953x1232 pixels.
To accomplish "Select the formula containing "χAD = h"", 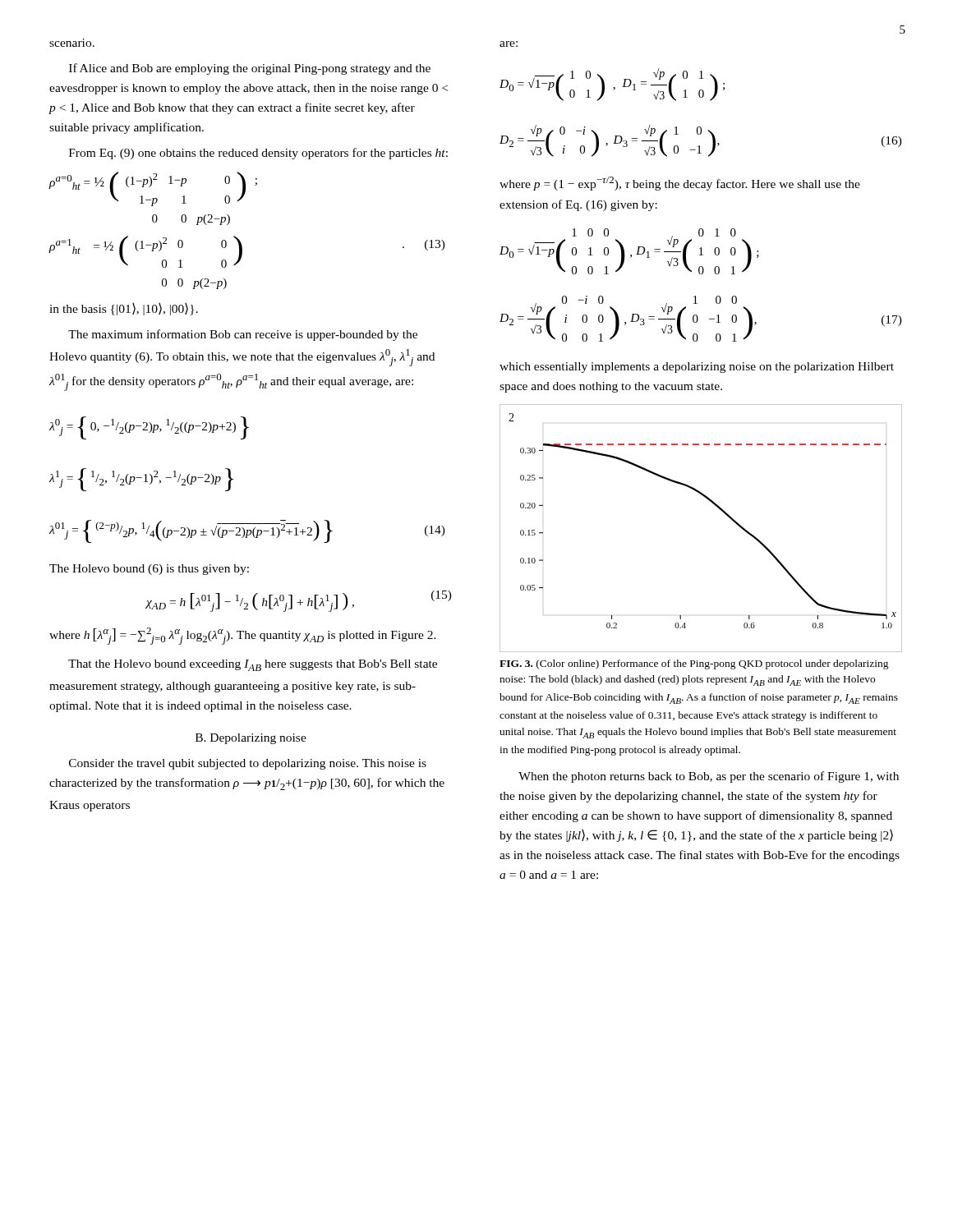I will (299, 600).
